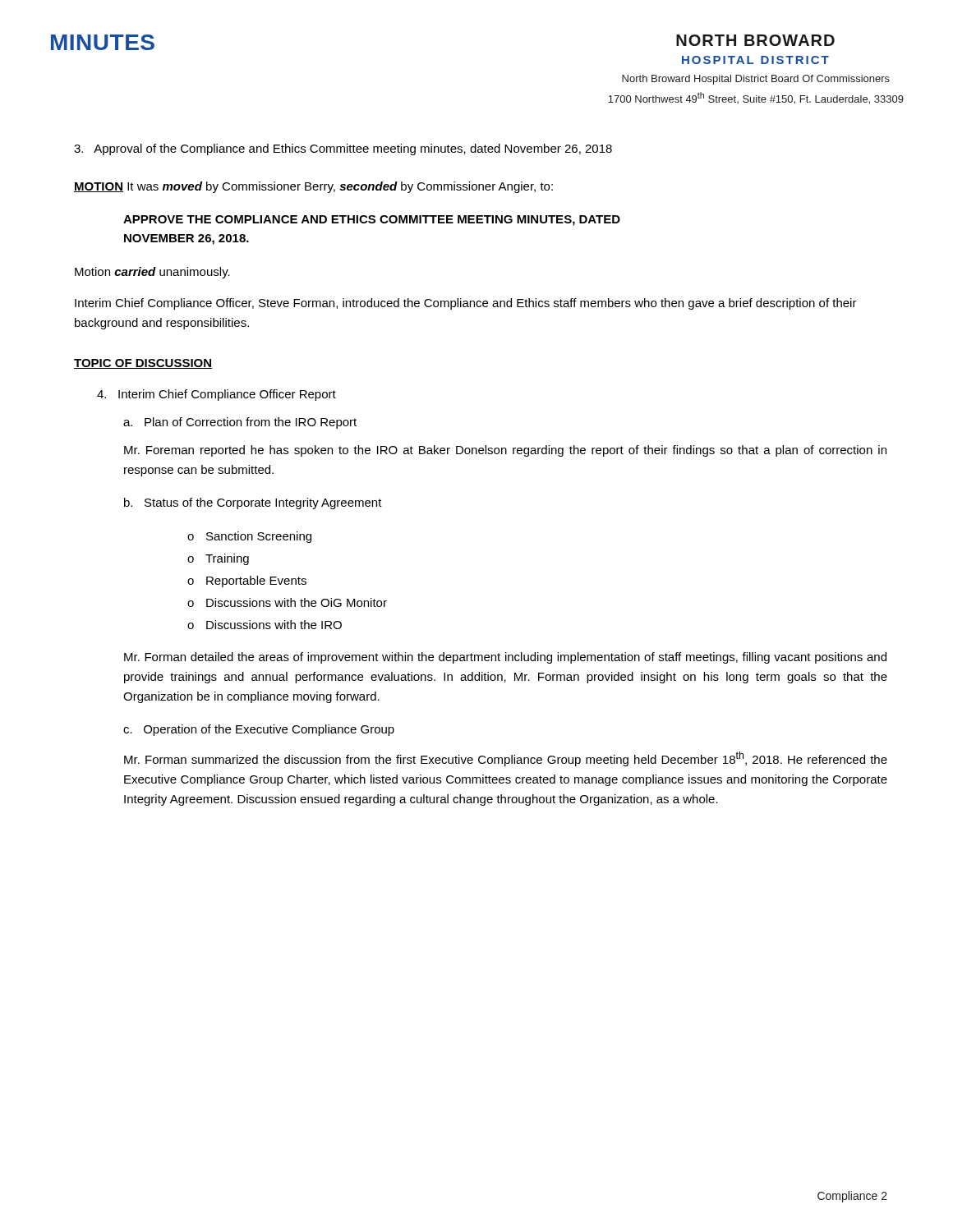Screen dimensions: 1232x953
Task: Click on the passage starting "Interim Chief Compliance Officer, Steve Forman, introduced the"
Action: coord(465,312)
